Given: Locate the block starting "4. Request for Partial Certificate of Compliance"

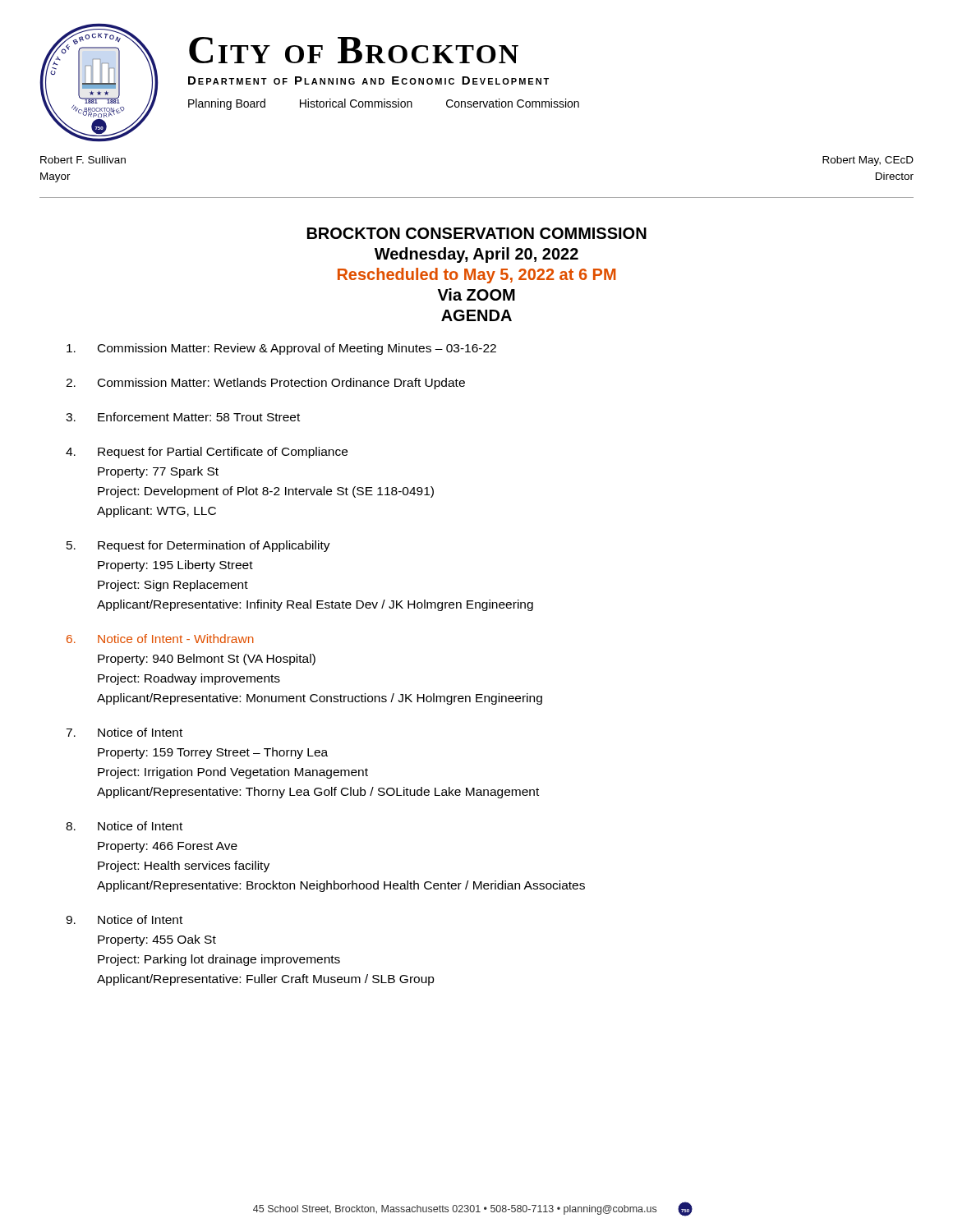Looking at the screenshot, I should coord(207,453).
